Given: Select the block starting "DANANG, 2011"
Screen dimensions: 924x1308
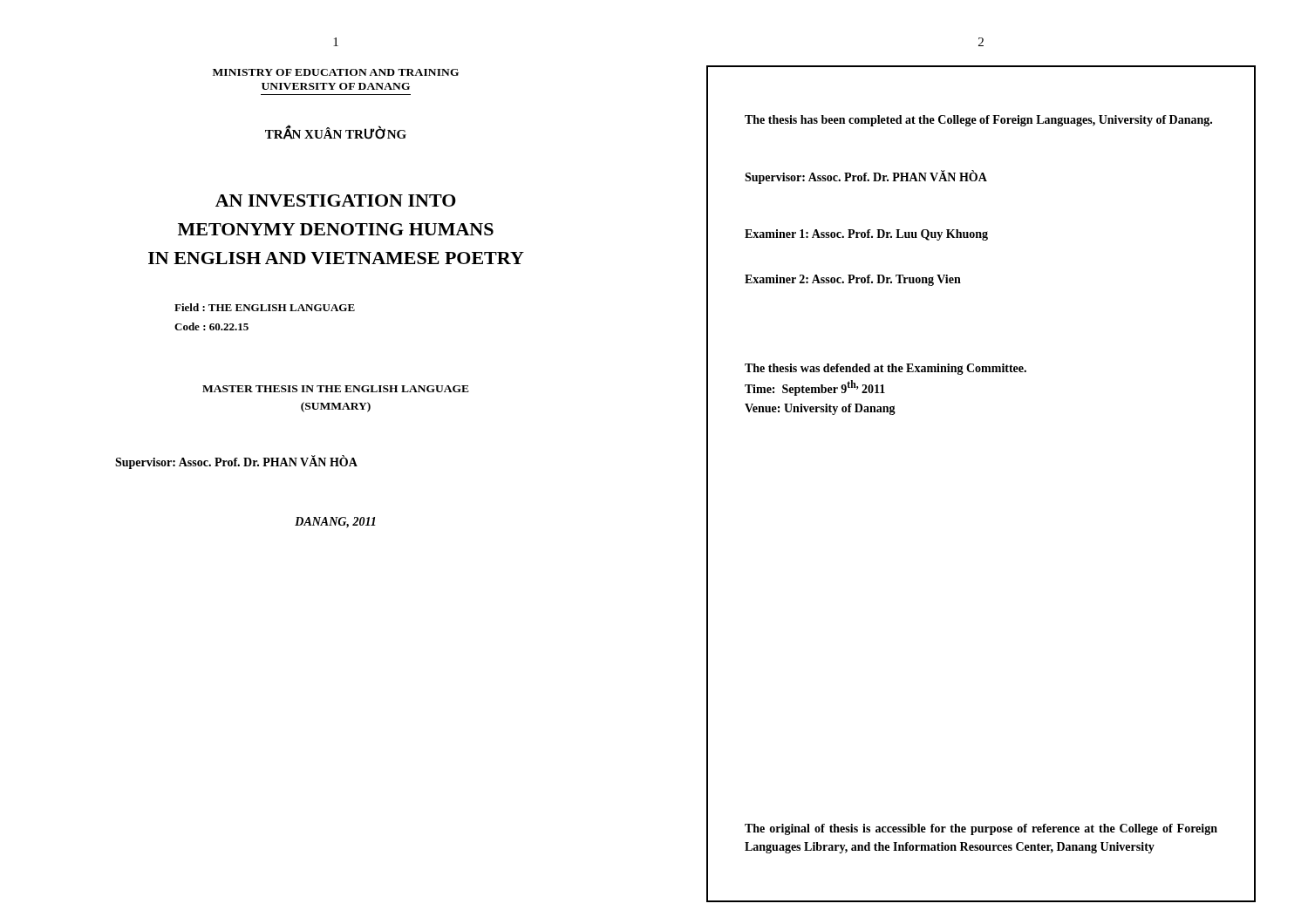Looking at the screenshot, I should click(336, 521).
